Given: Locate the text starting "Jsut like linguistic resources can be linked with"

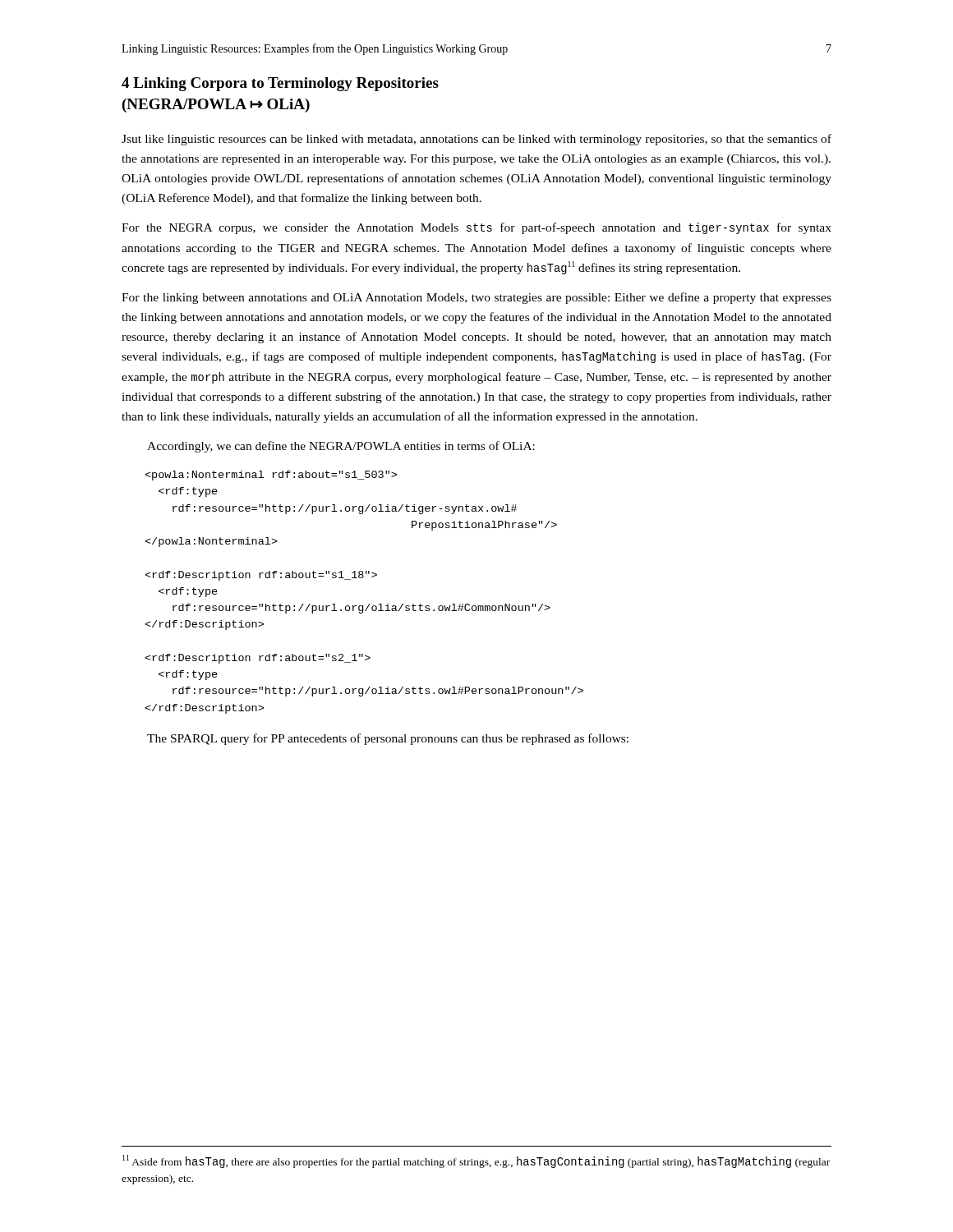Looking at the screenshot, I should click(476, 169).
